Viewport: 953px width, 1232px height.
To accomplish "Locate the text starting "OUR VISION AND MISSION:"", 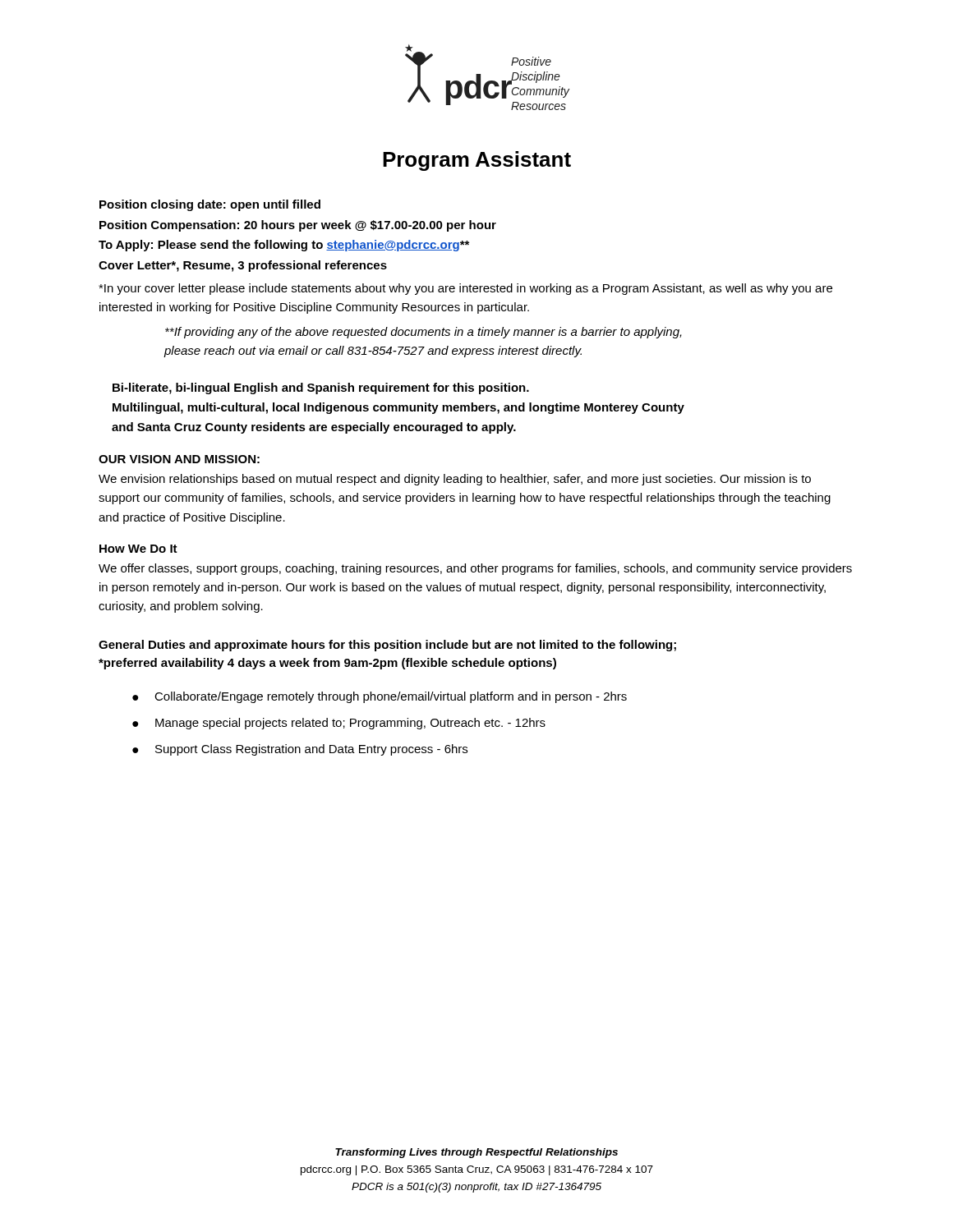I will point(179,459).
